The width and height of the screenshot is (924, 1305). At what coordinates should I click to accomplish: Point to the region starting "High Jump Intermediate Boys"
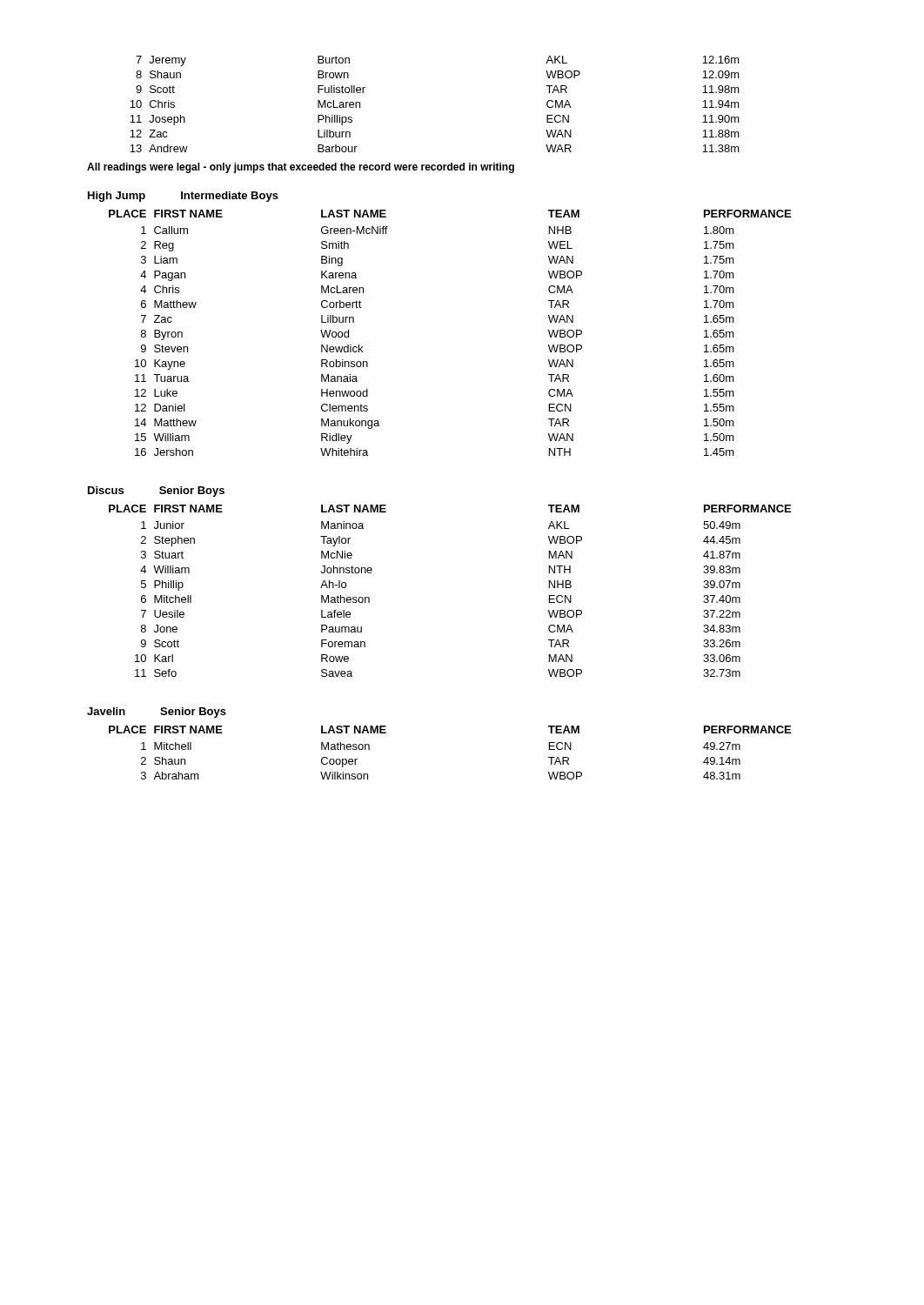click(x=183, y=195)
